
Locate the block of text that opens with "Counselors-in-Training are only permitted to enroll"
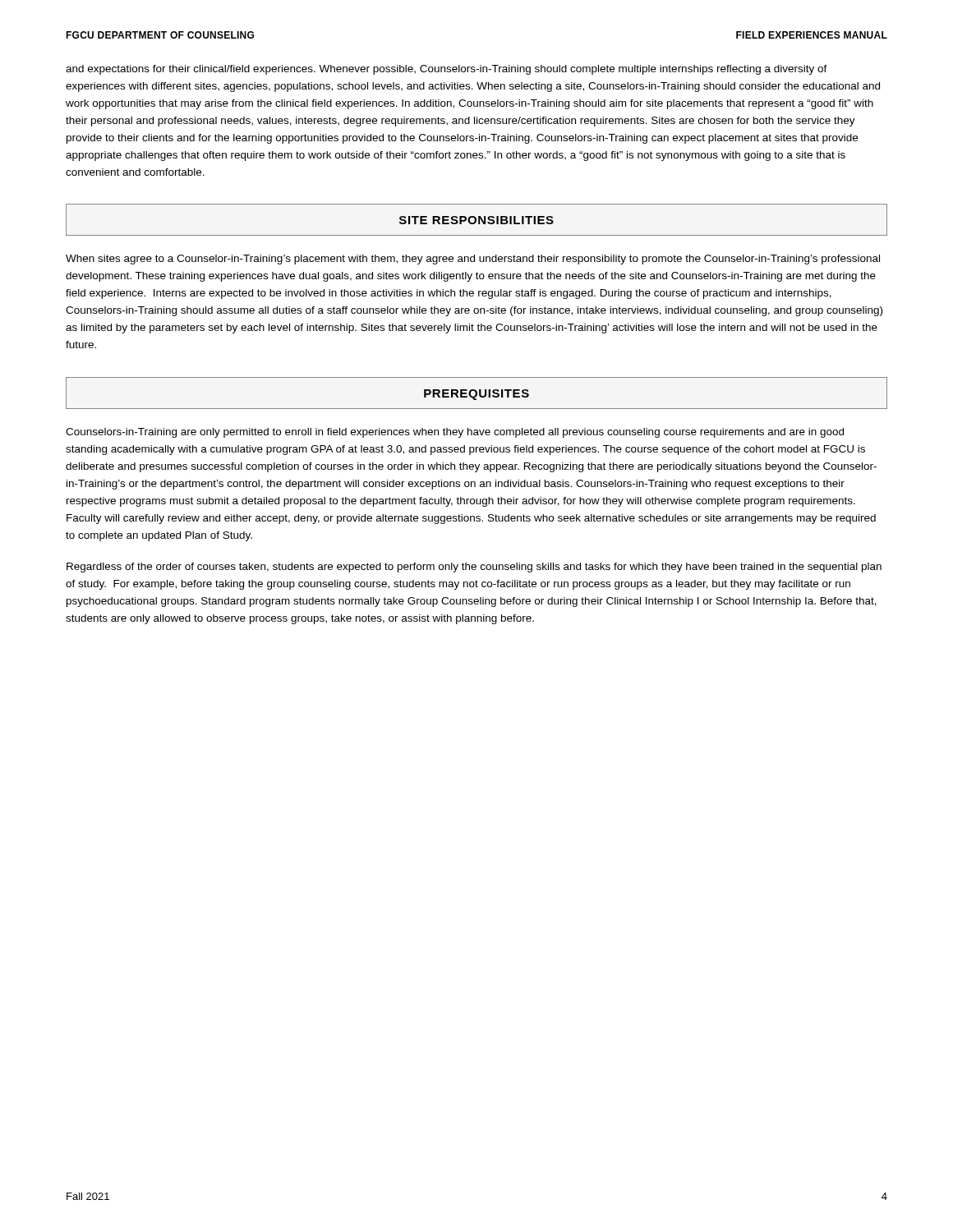[471, 483]
